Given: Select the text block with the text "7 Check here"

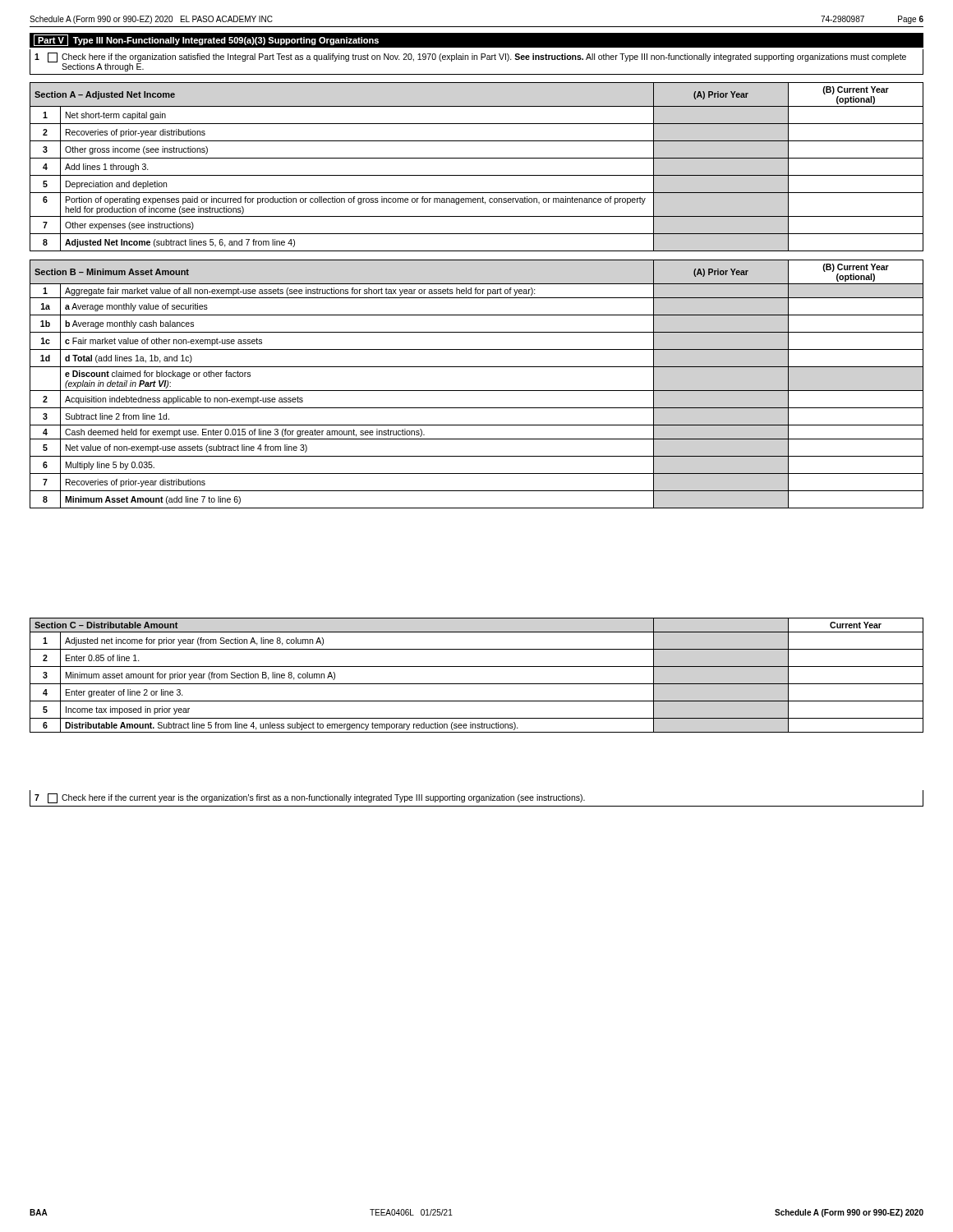Looking at the screenshot, I should click(x=310, y=798).
